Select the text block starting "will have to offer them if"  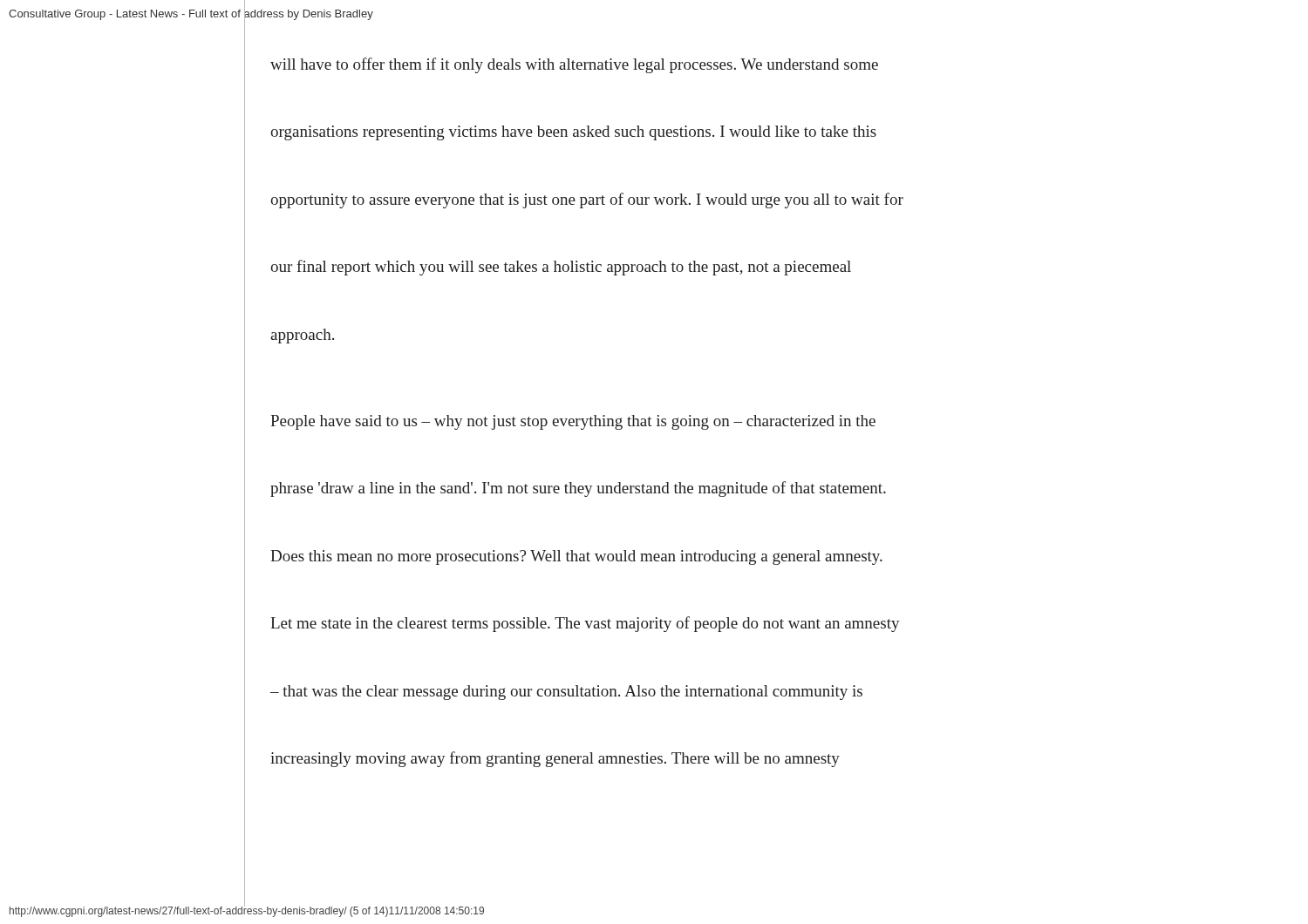[x=750, y=200]
